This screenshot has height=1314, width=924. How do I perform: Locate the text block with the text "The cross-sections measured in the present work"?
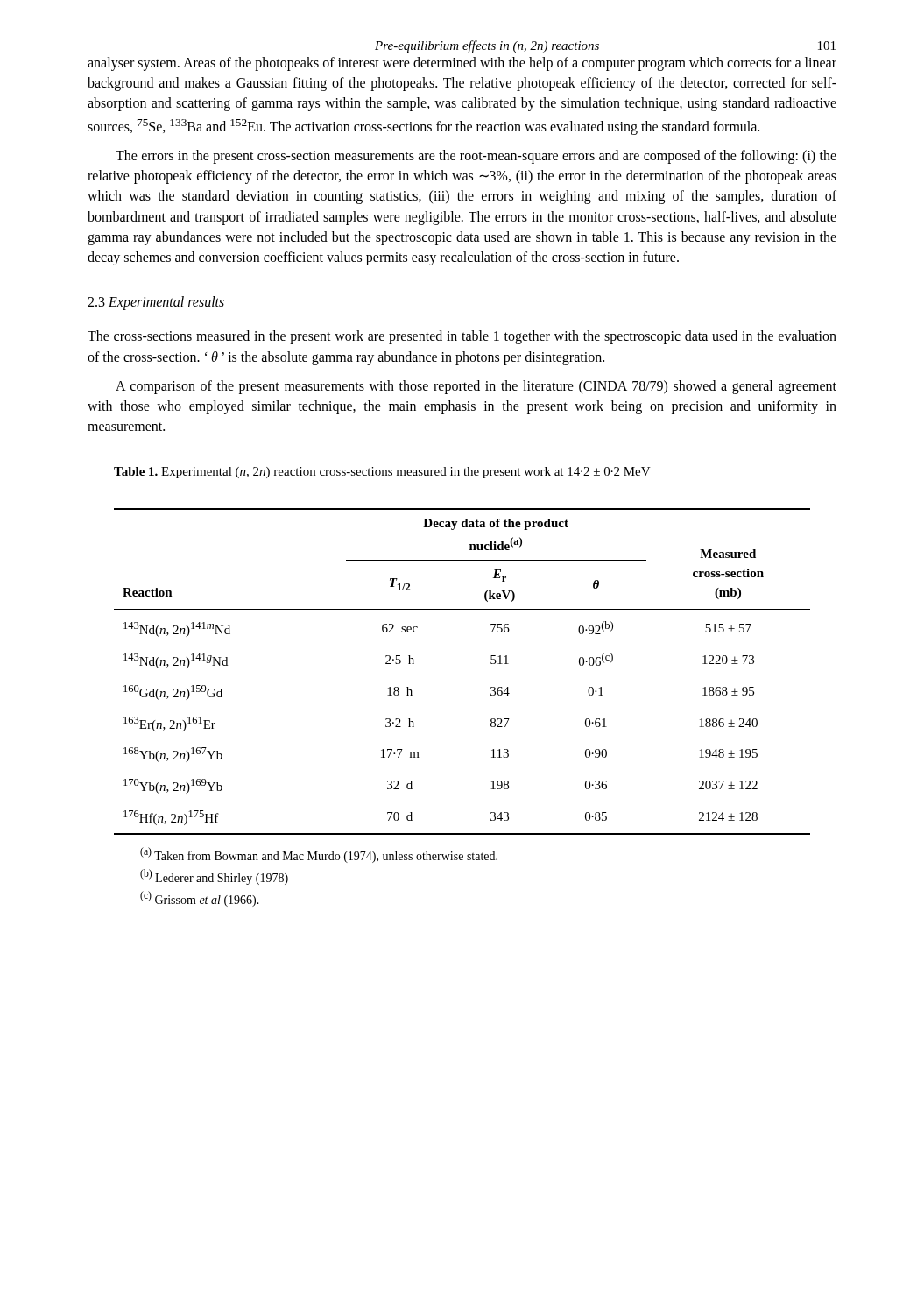pyautogui.click(x=462, y=347)
